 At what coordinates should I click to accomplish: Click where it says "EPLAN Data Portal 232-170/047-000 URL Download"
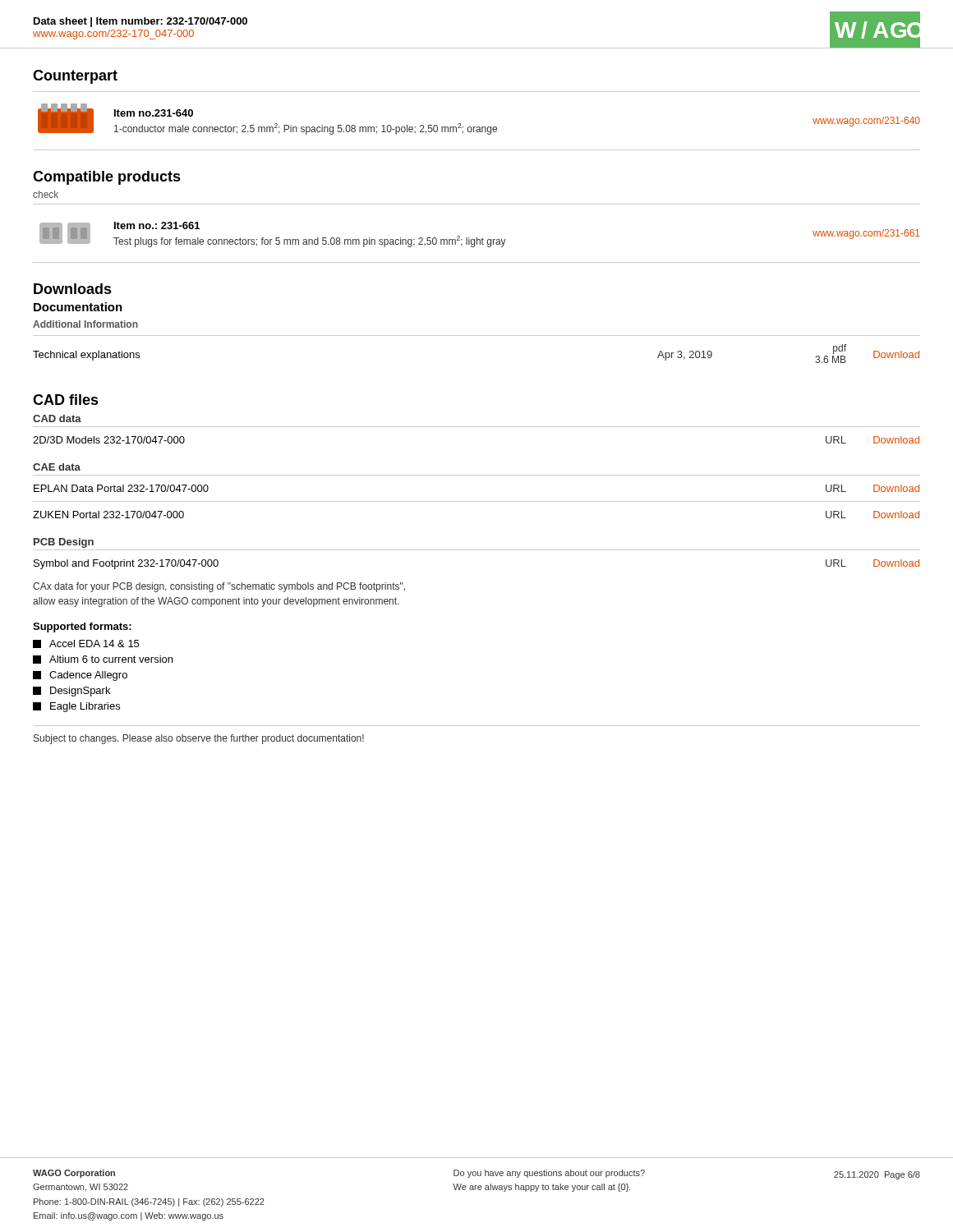pyautogui.click(x=120, y=488)
